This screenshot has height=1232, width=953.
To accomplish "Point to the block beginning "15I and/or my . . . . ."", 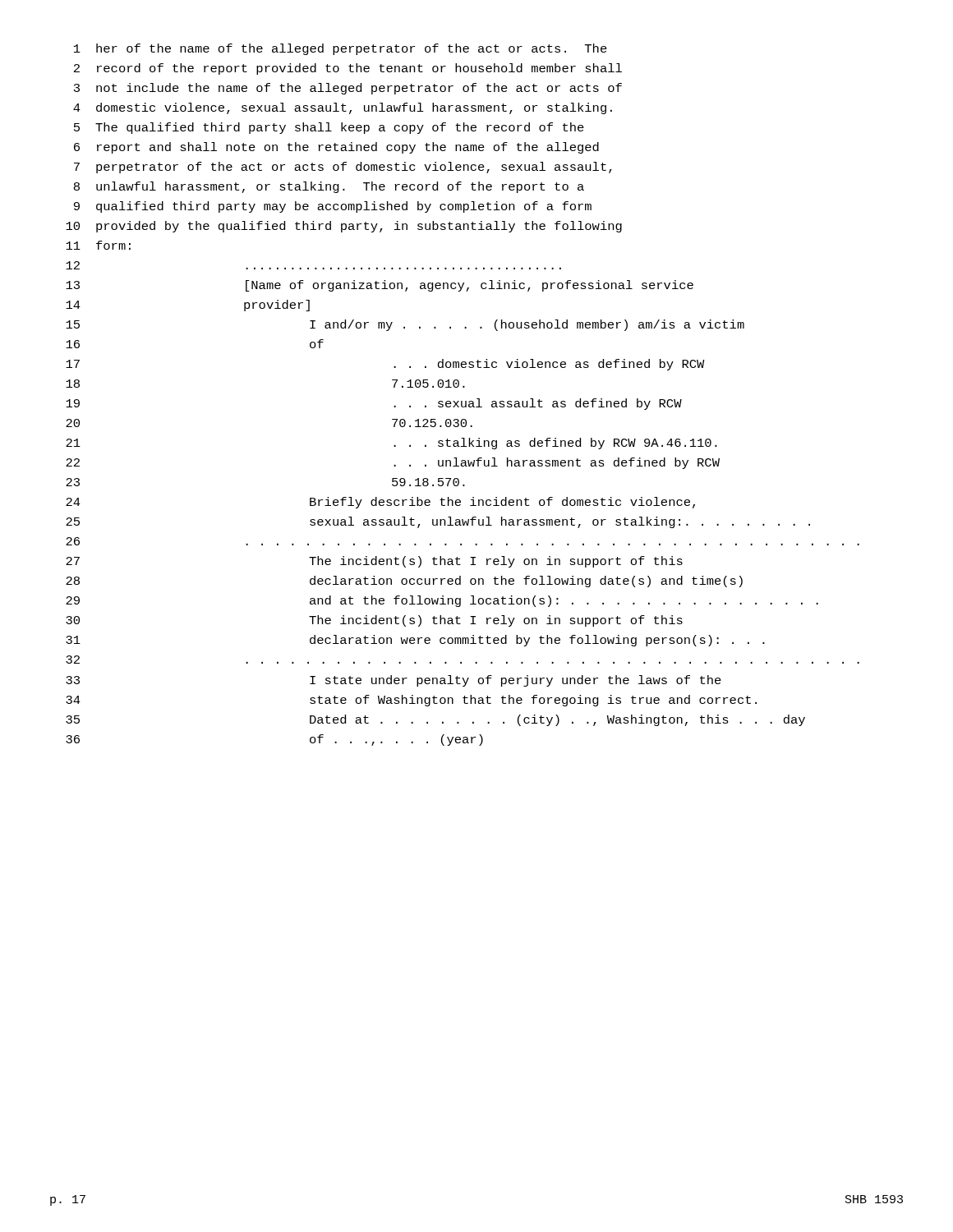I will (x=476, y=325).
